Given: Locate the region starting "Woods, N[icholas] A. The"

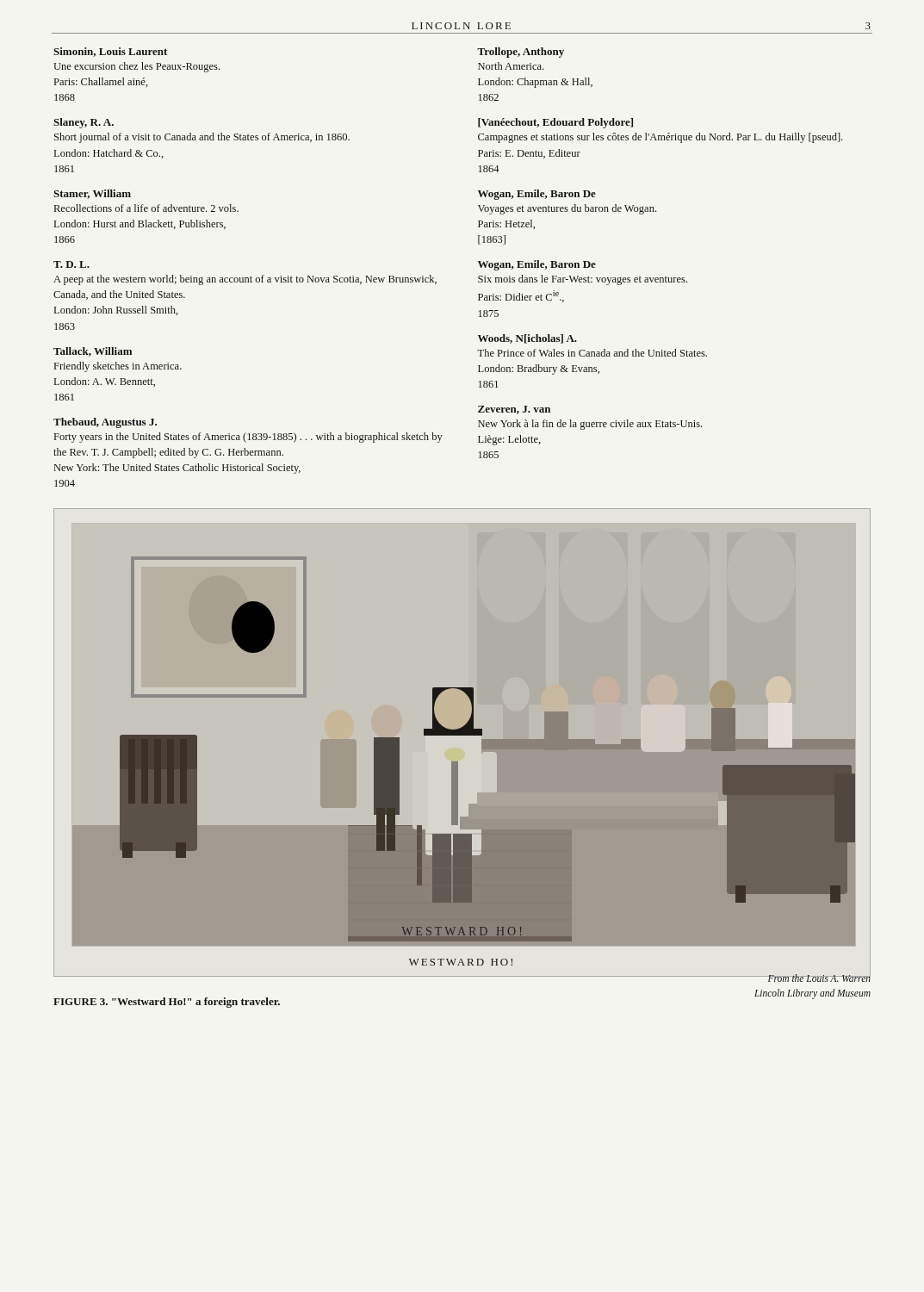Looking at the screenshot, I should tap(674, 361).
